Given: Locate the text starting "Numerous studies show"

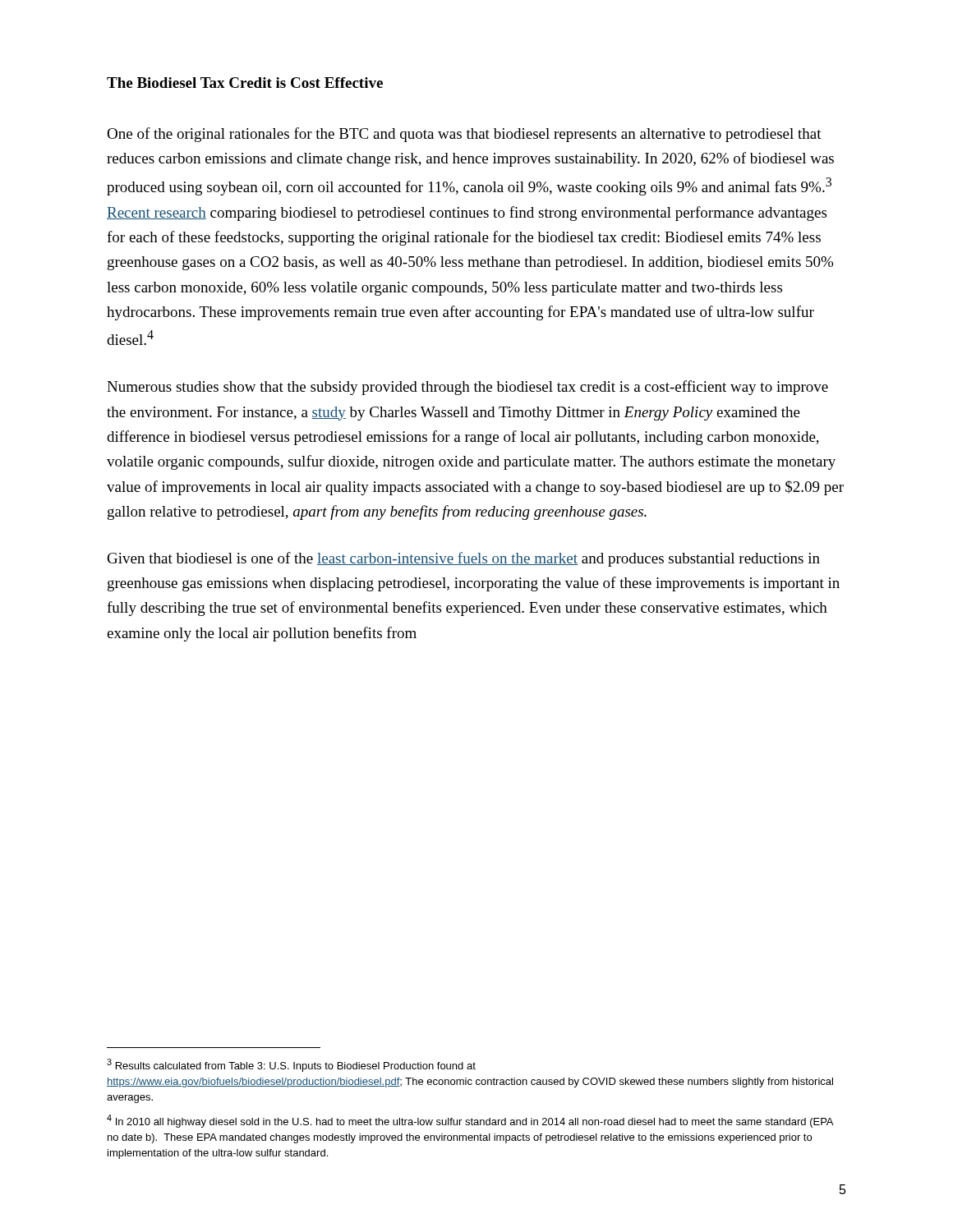Looking at the screenshot, I should click(x=475, y=449).
